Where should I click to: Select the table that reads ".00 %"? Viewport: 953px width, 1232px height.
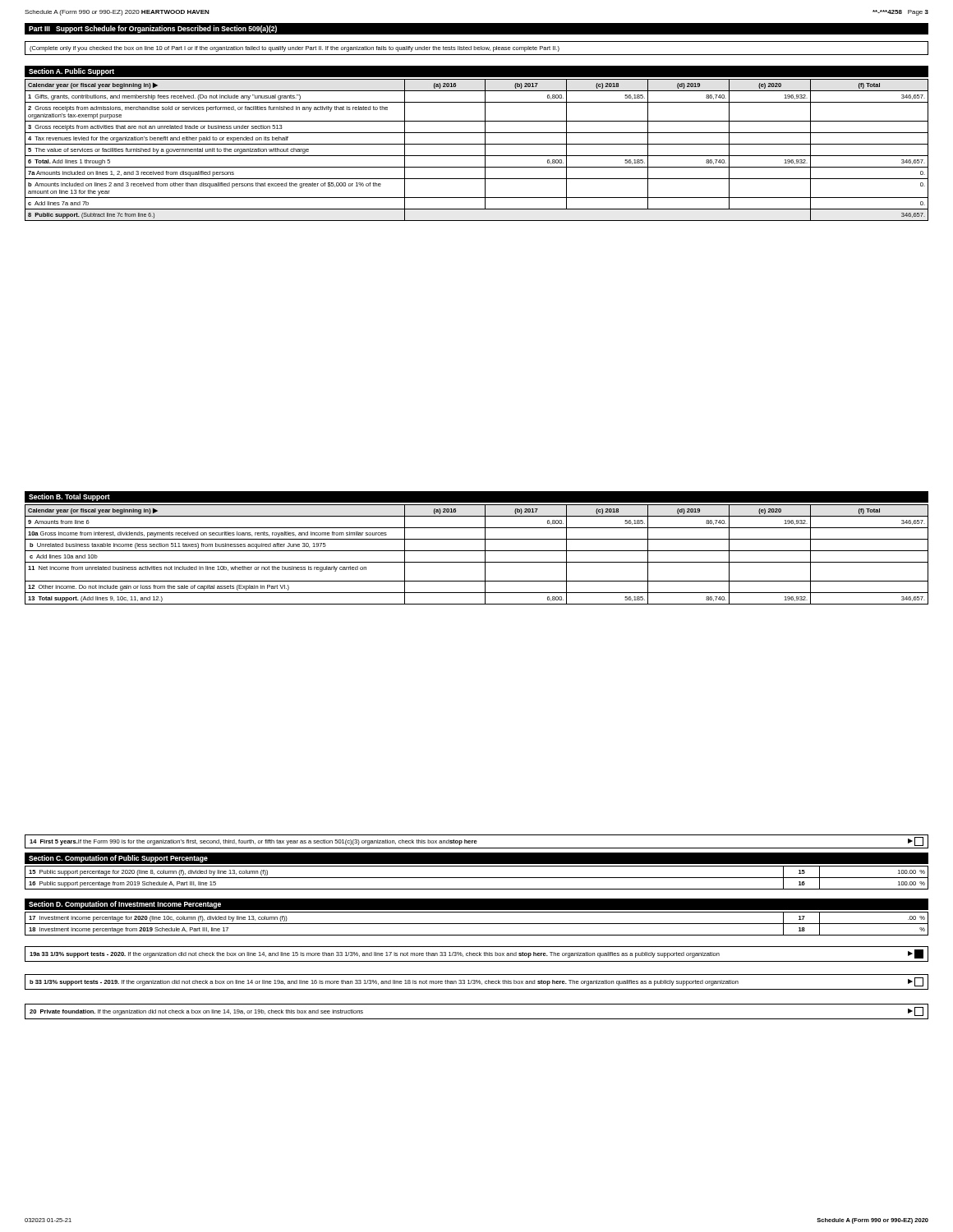click(476, 924)
